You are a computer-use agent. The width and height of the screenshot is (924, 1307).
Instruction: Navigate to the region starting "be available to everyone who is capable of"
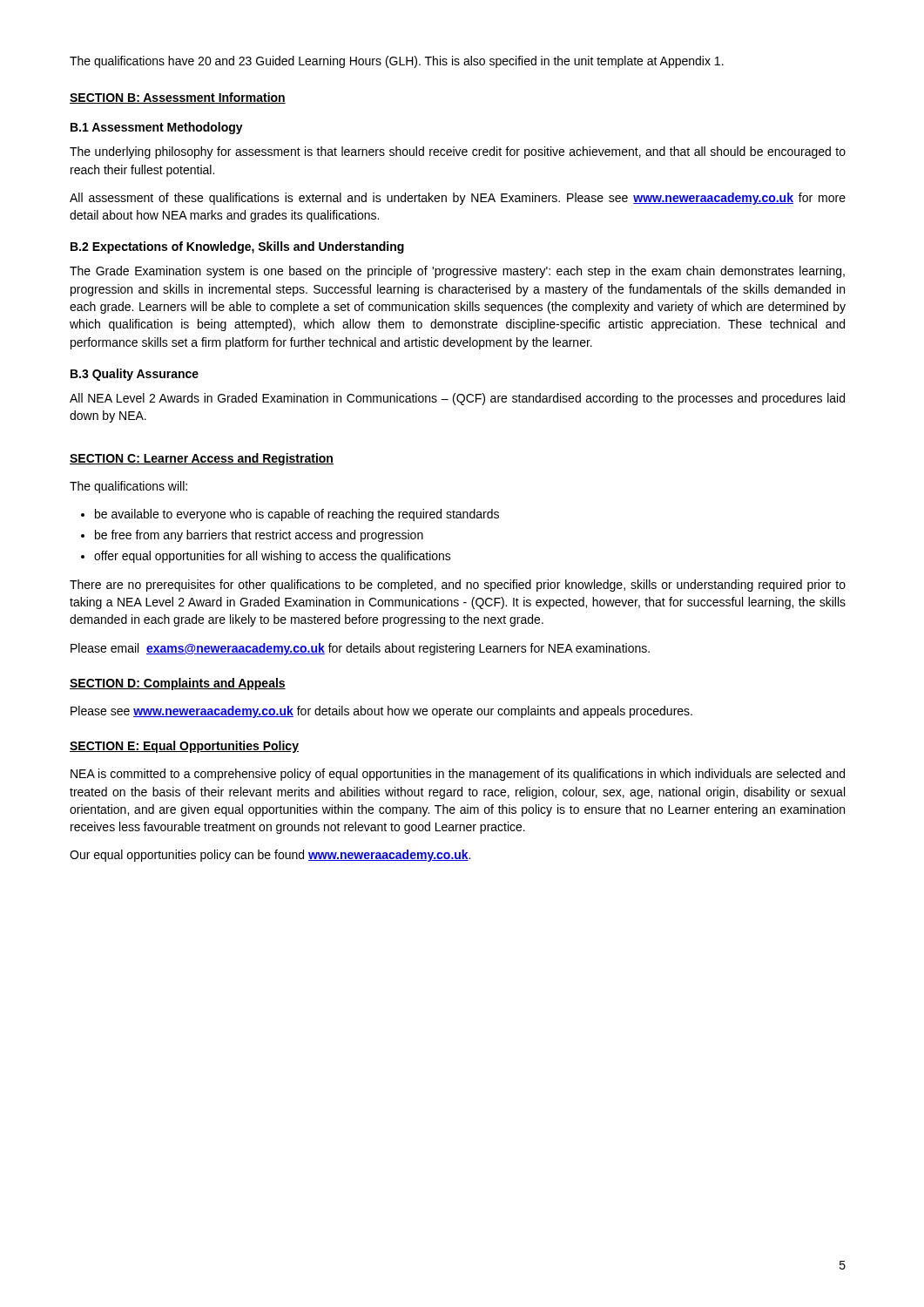click(290, 515)
